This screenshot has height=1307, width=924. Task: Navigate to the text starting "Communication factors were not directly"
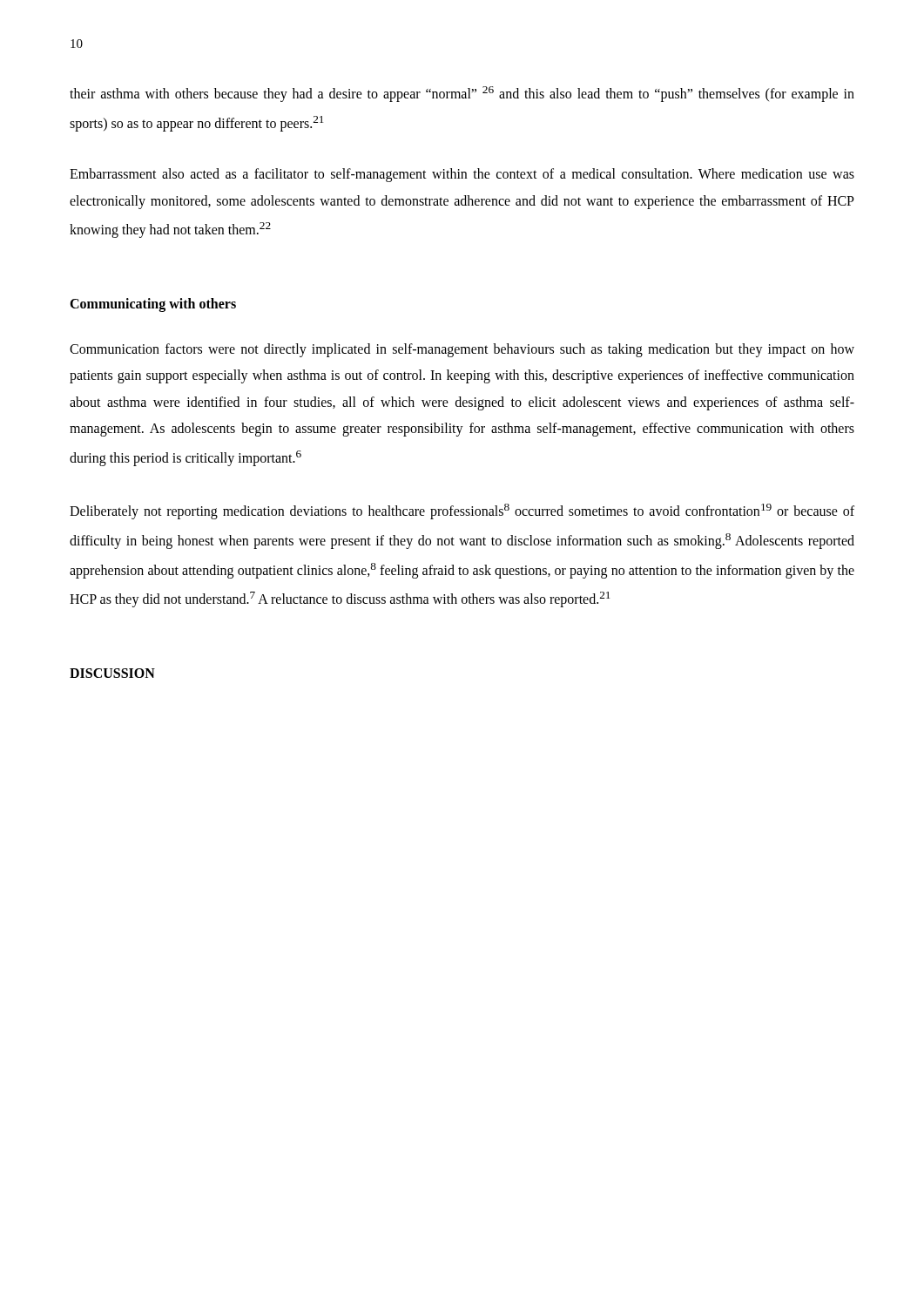pos(462,403)
